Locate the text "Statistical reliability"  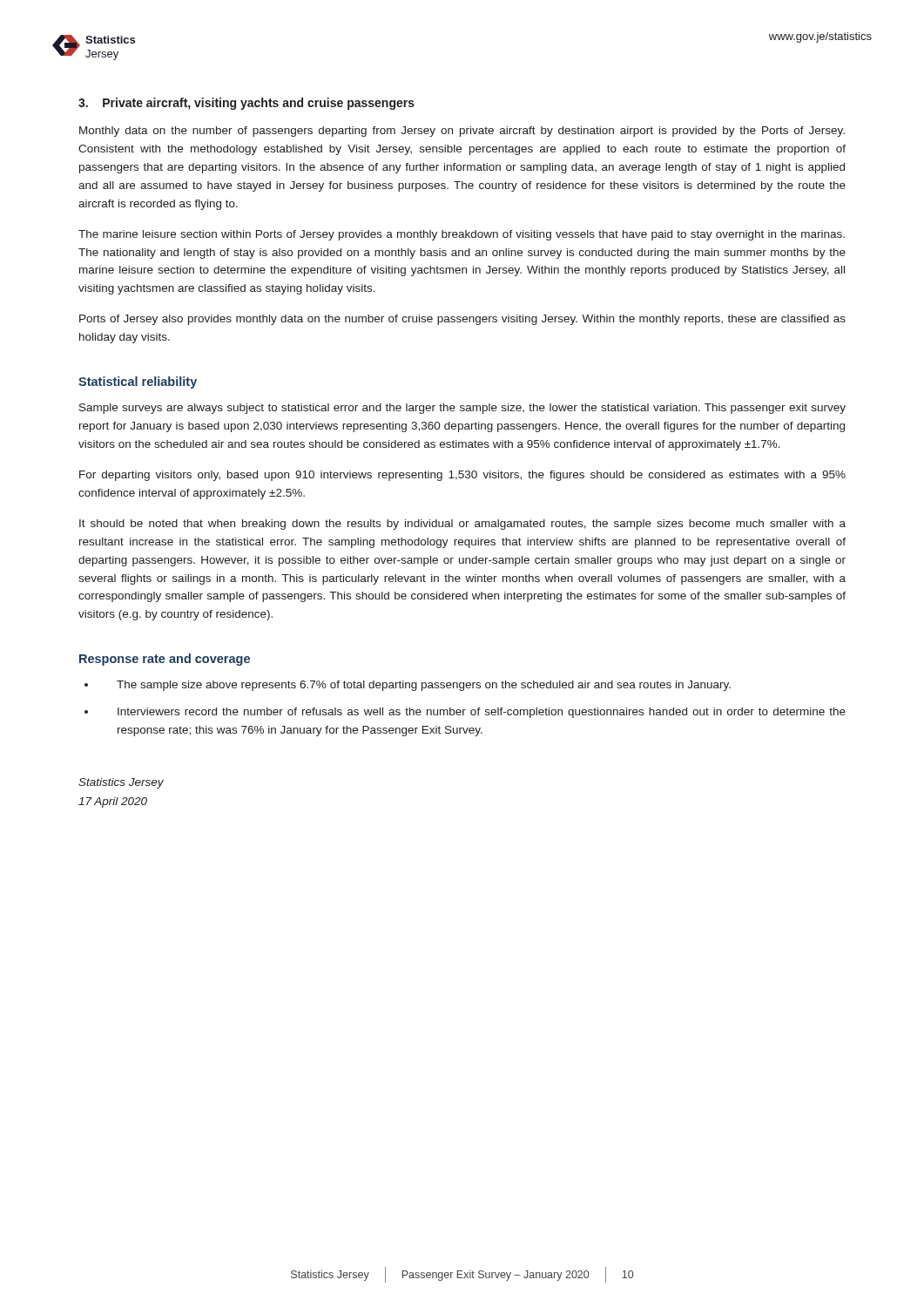138,382
